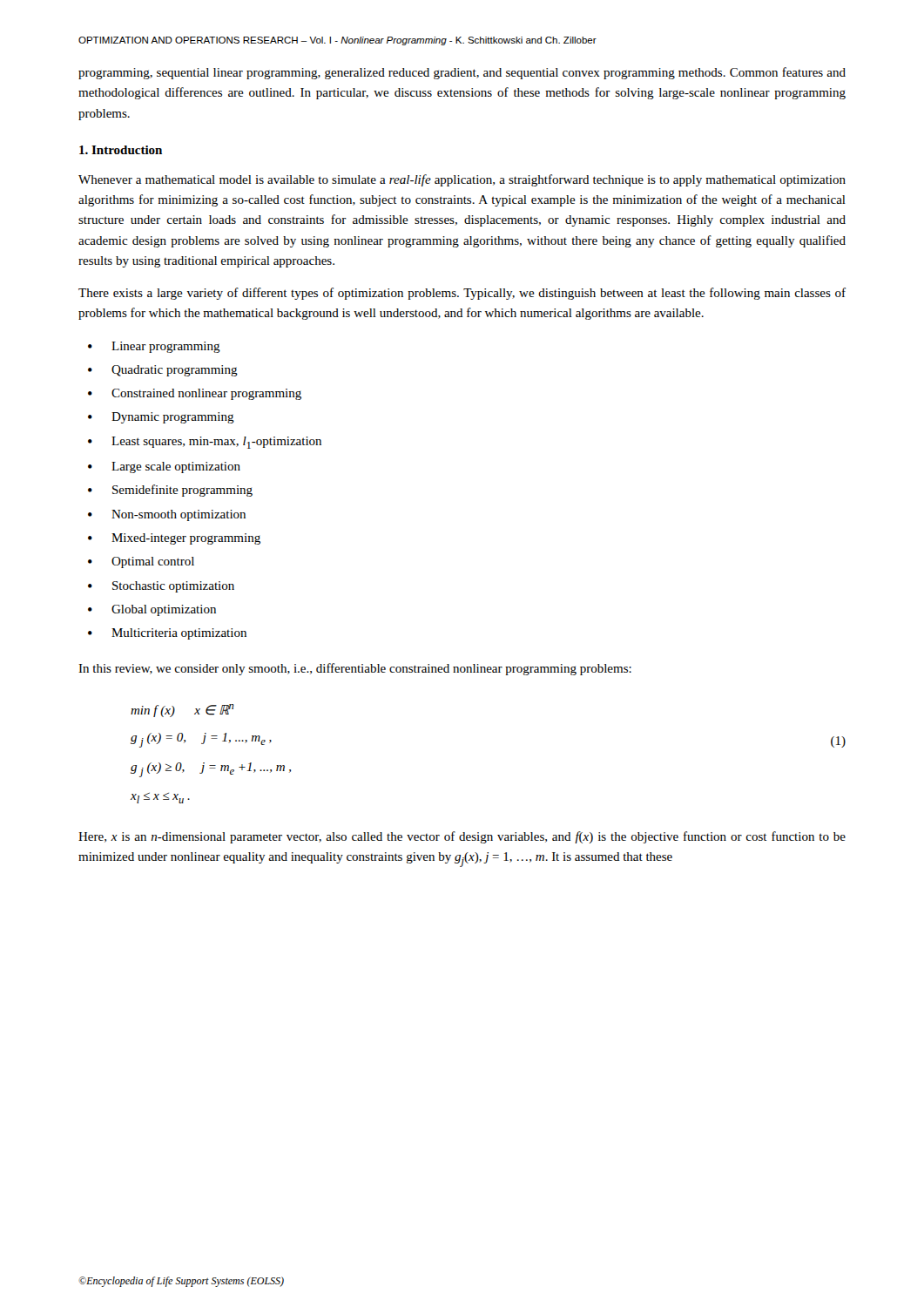Screen dimensions: 1307x924
Task: Click on the text block starting "• Stochastic optimization"
Action: 161,587
